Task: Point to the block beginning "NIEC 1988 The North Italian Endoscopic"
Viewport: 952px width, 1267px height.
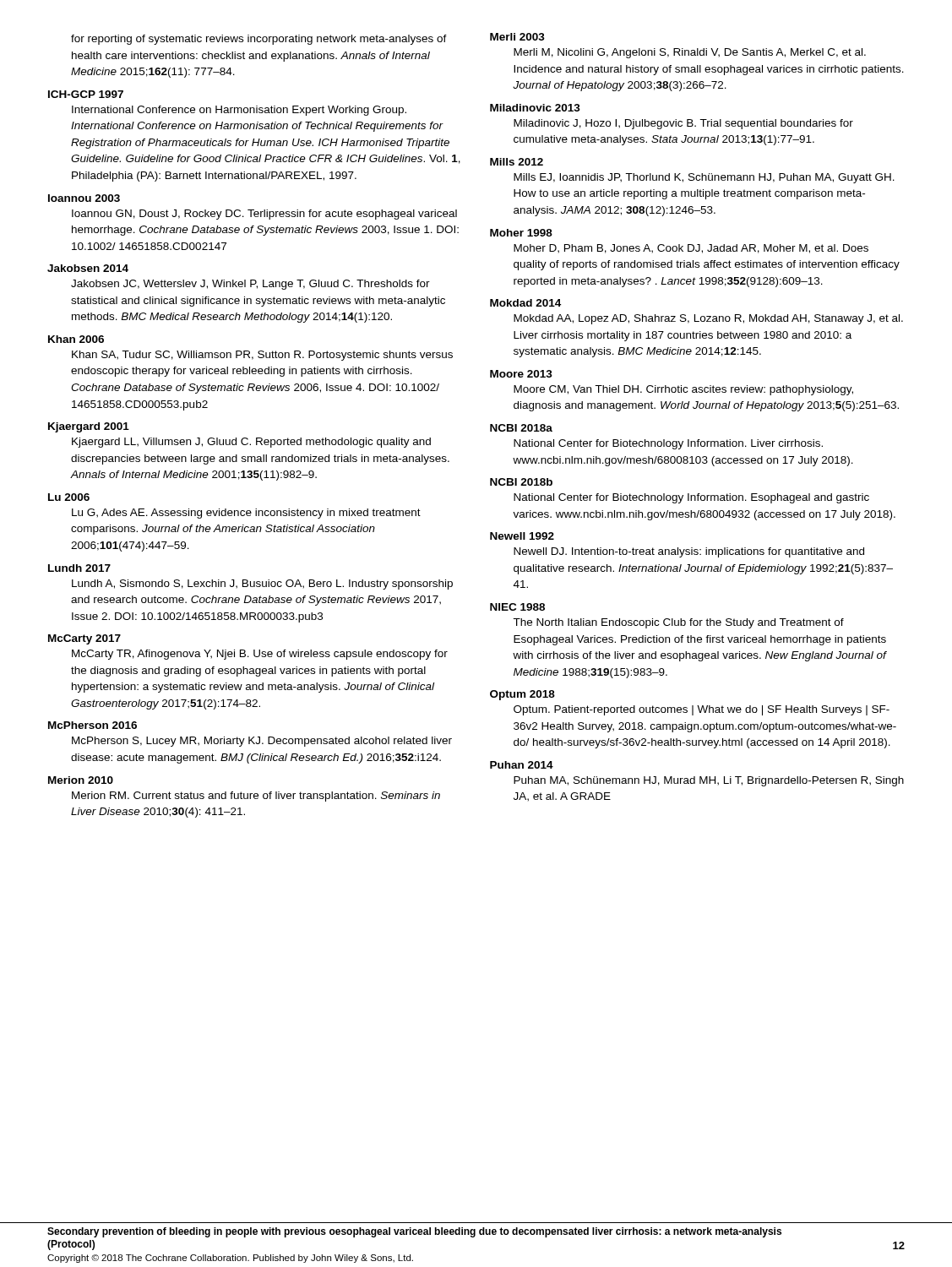Action: (697, 640)
